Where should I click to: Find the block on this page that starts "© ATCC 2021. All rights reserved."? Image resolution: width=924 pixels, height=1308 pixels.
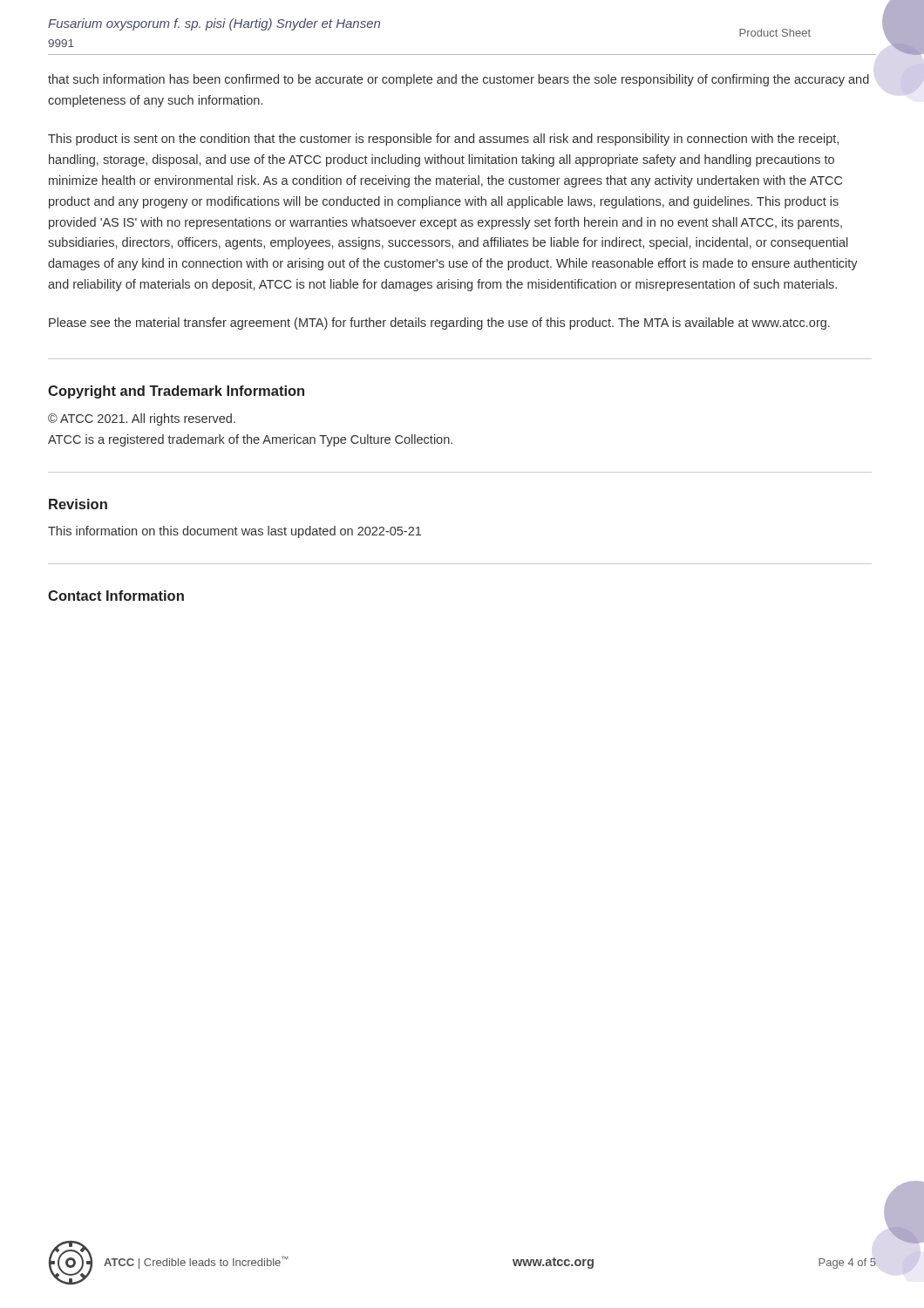pyautogui.click(x=251, y=429)
